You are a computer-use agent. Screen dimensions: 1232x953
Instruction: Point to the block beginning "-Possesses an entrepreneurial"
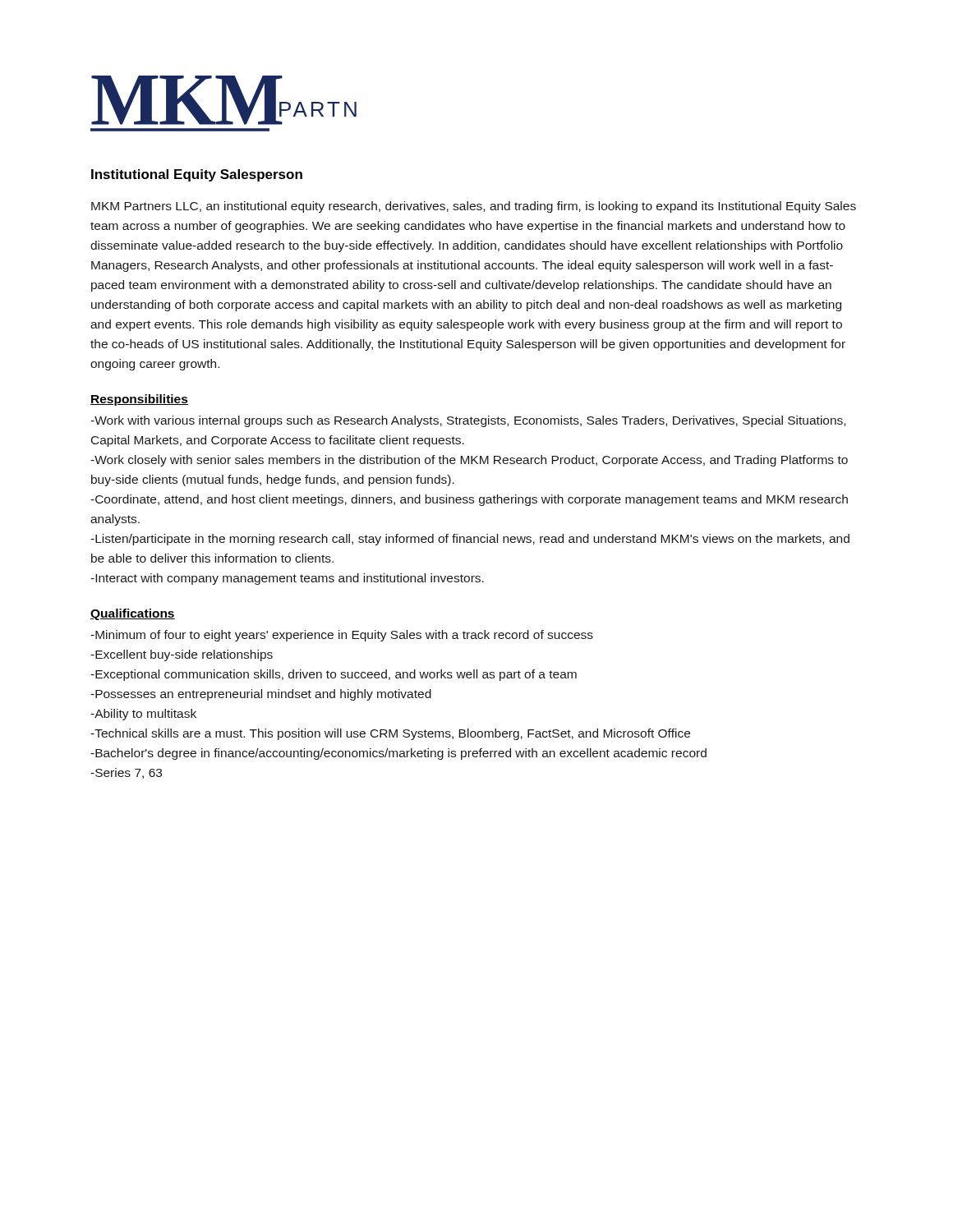pyautogui.click(x=261, y=694)
